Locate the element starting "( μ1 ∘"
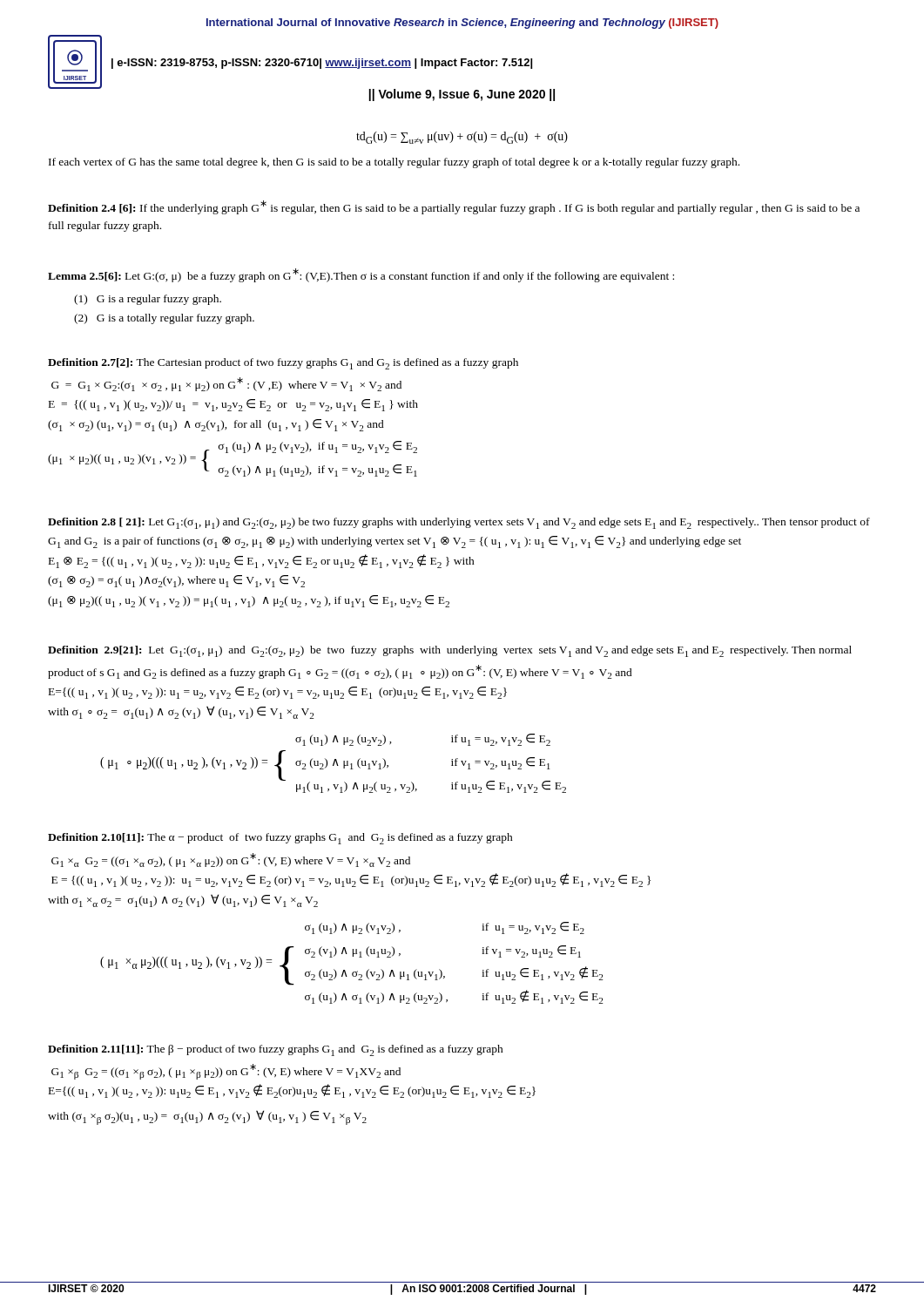This screenshot has width=924, height=1307. point(337,764)
